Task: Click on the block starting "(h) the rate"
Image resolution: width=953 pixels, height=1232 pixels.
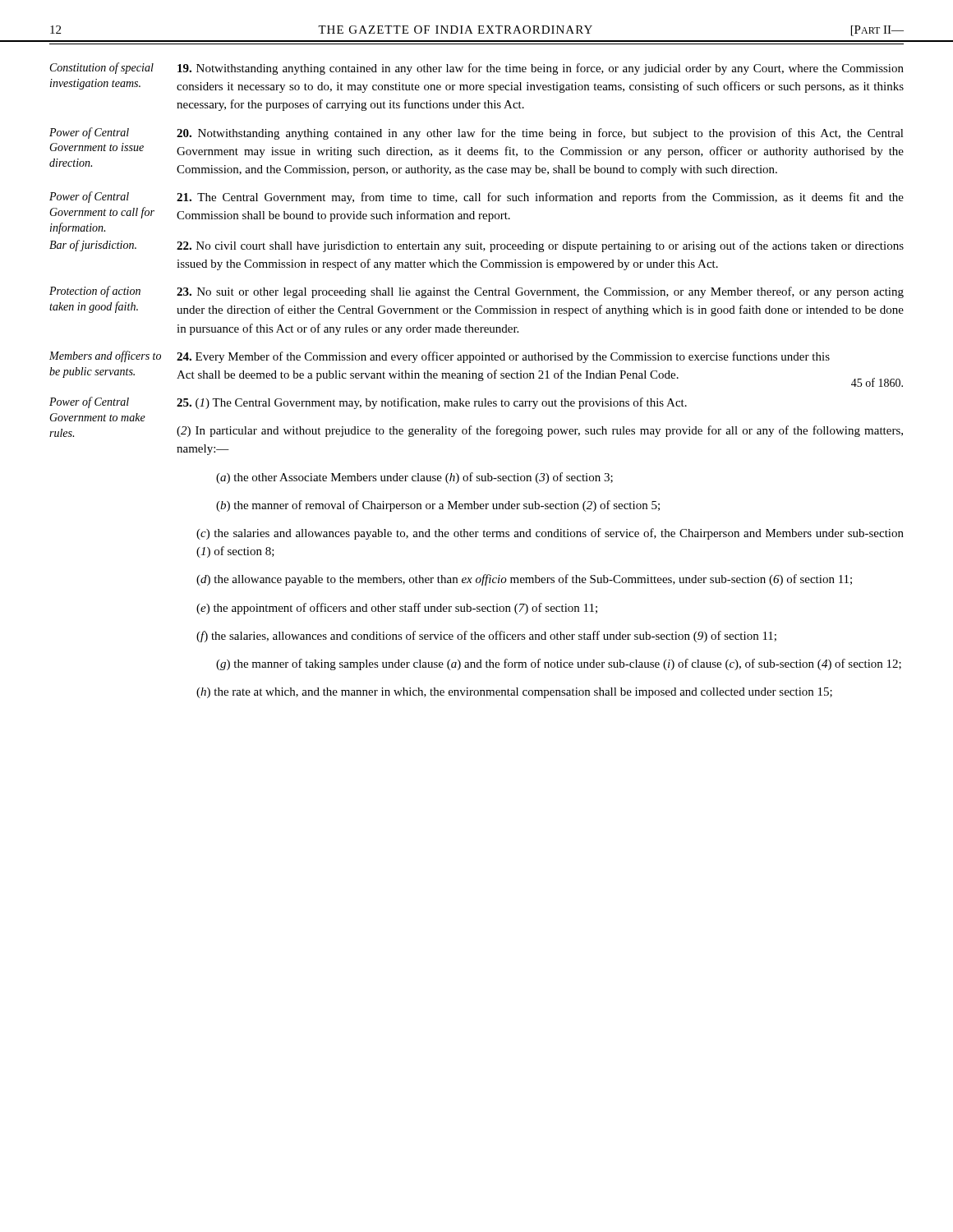Action: click(515, 692)
